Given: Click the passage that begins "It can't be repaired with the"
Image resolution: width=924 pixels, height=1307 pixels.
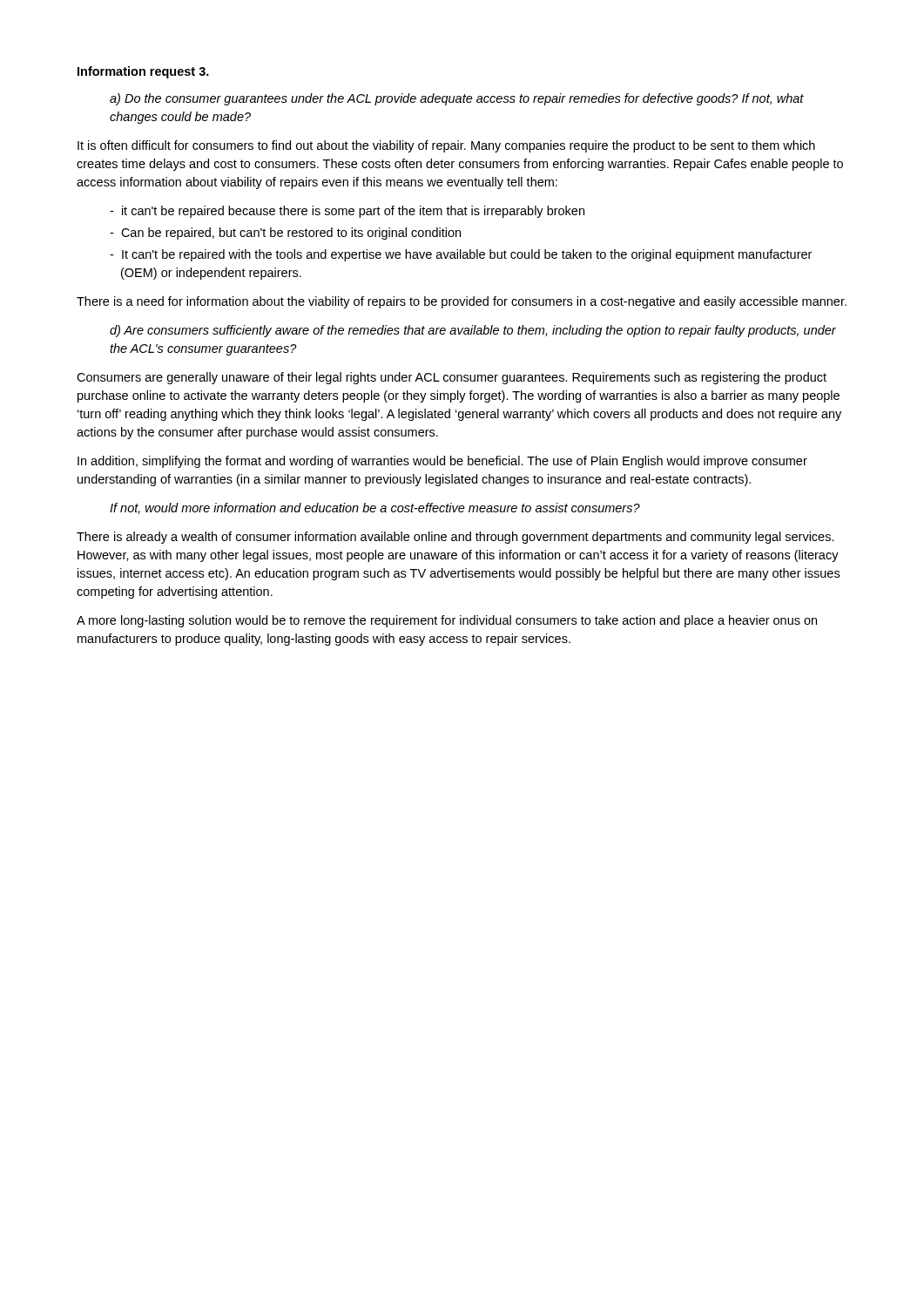Looking at the screenshot, I should [461, 264].
